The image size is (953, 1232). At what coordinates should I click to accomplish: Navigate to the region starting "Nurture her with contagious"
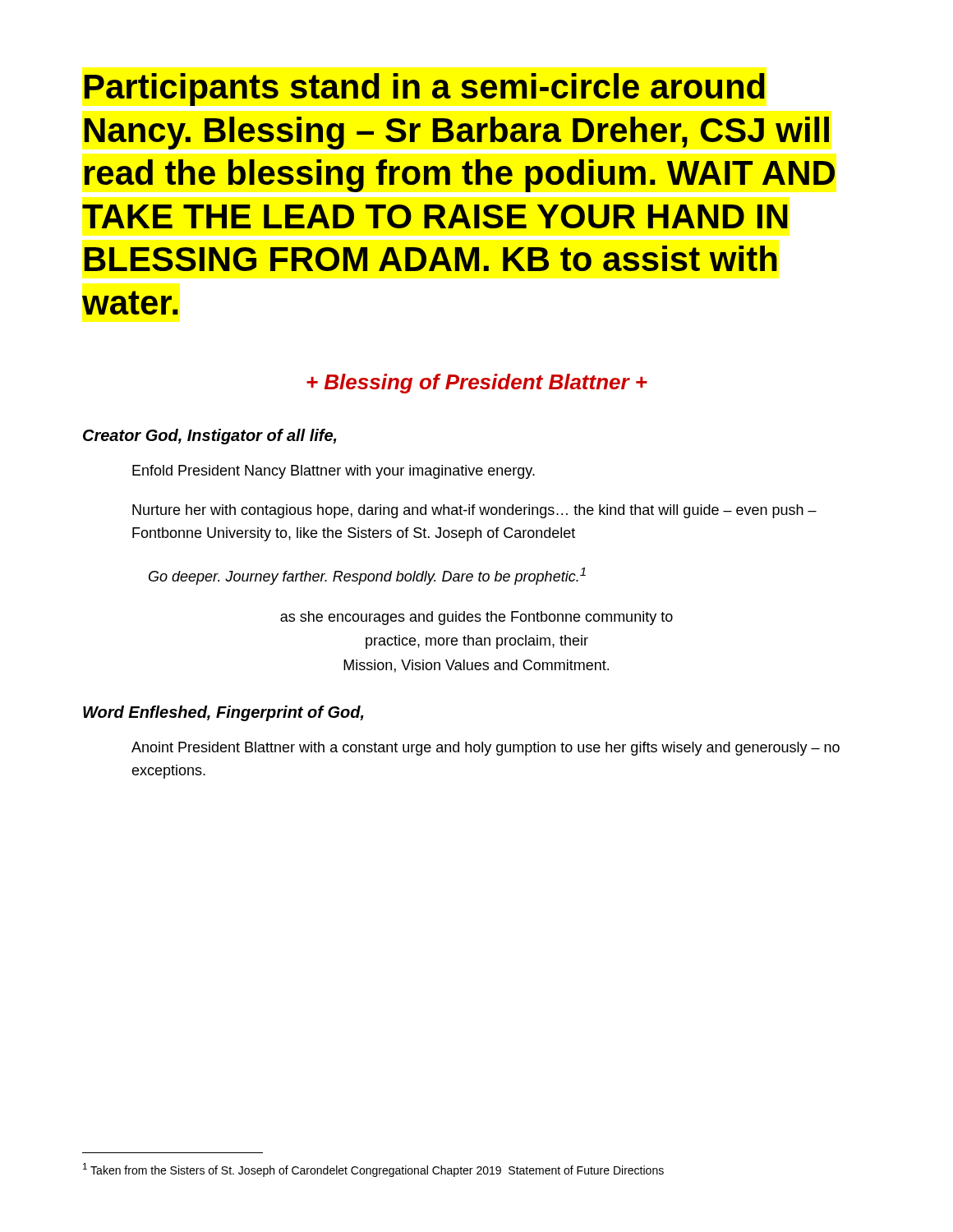click(x=474, y=521)
